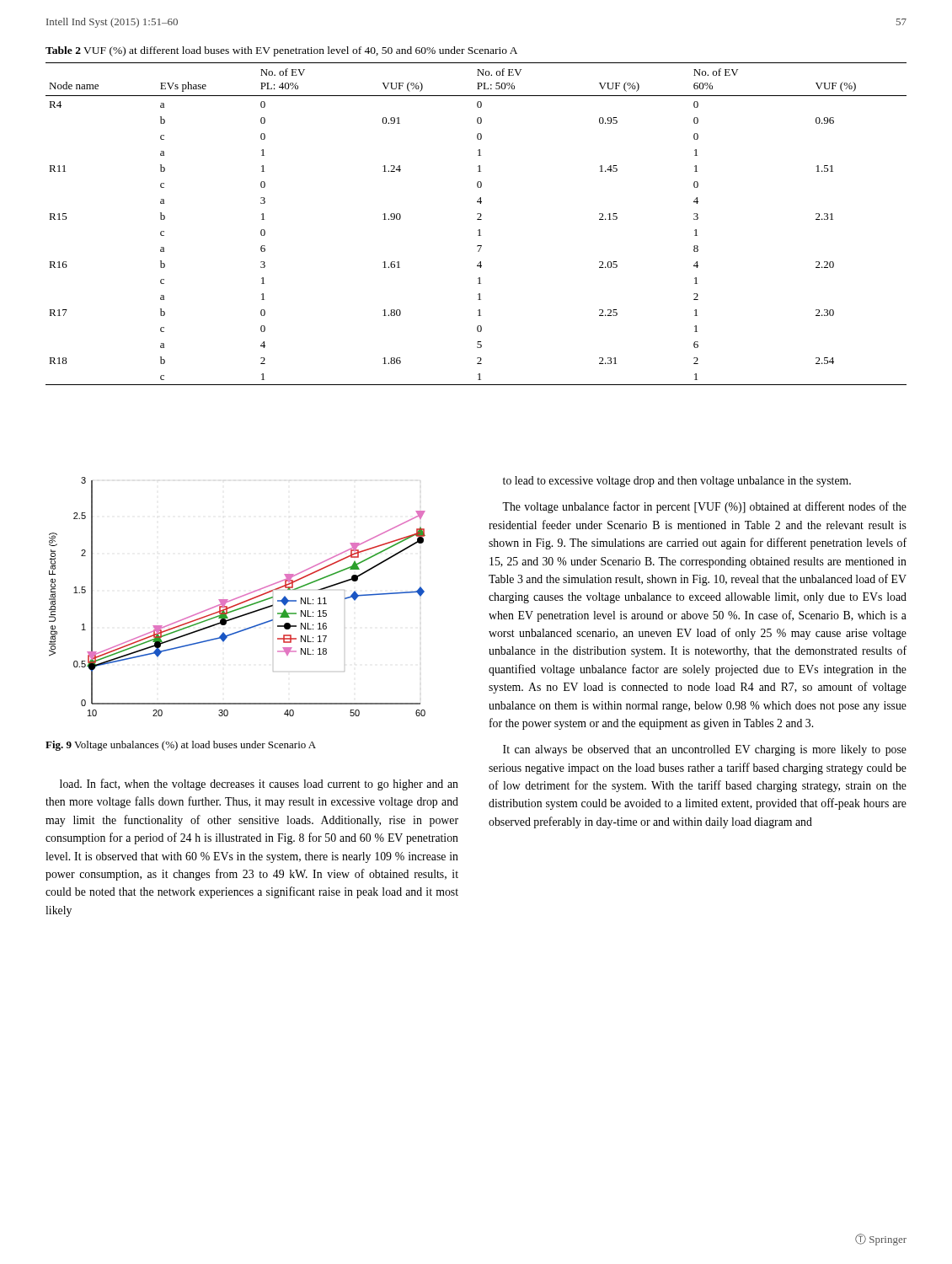Find the block starting "Table 2 VUF (%) at different"
This screenshot has height=1264, width=952.
282,50
